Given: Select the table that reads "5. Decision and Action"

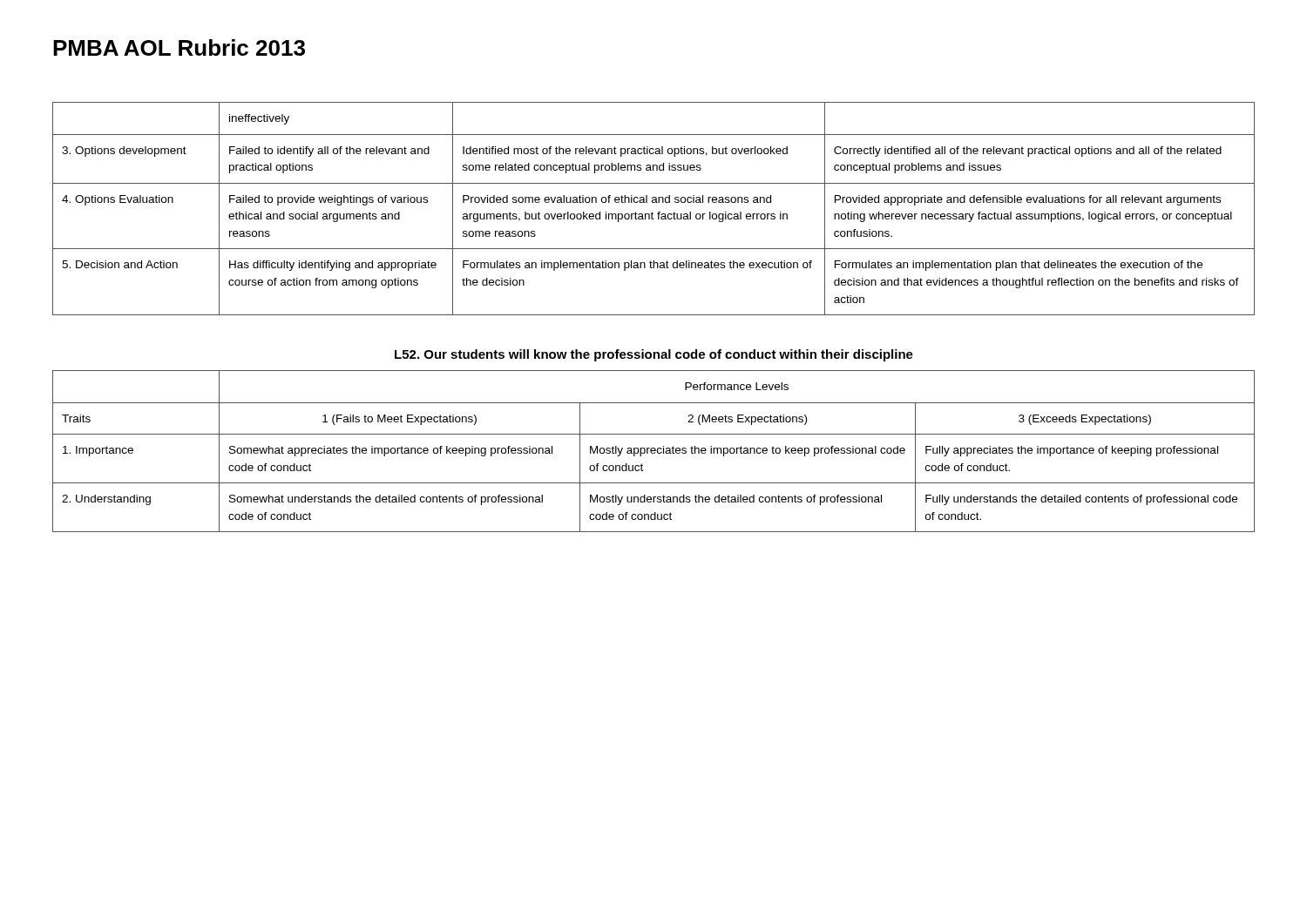Looking at the screenshot, I should pyautogui.click(x=654, y=209).
